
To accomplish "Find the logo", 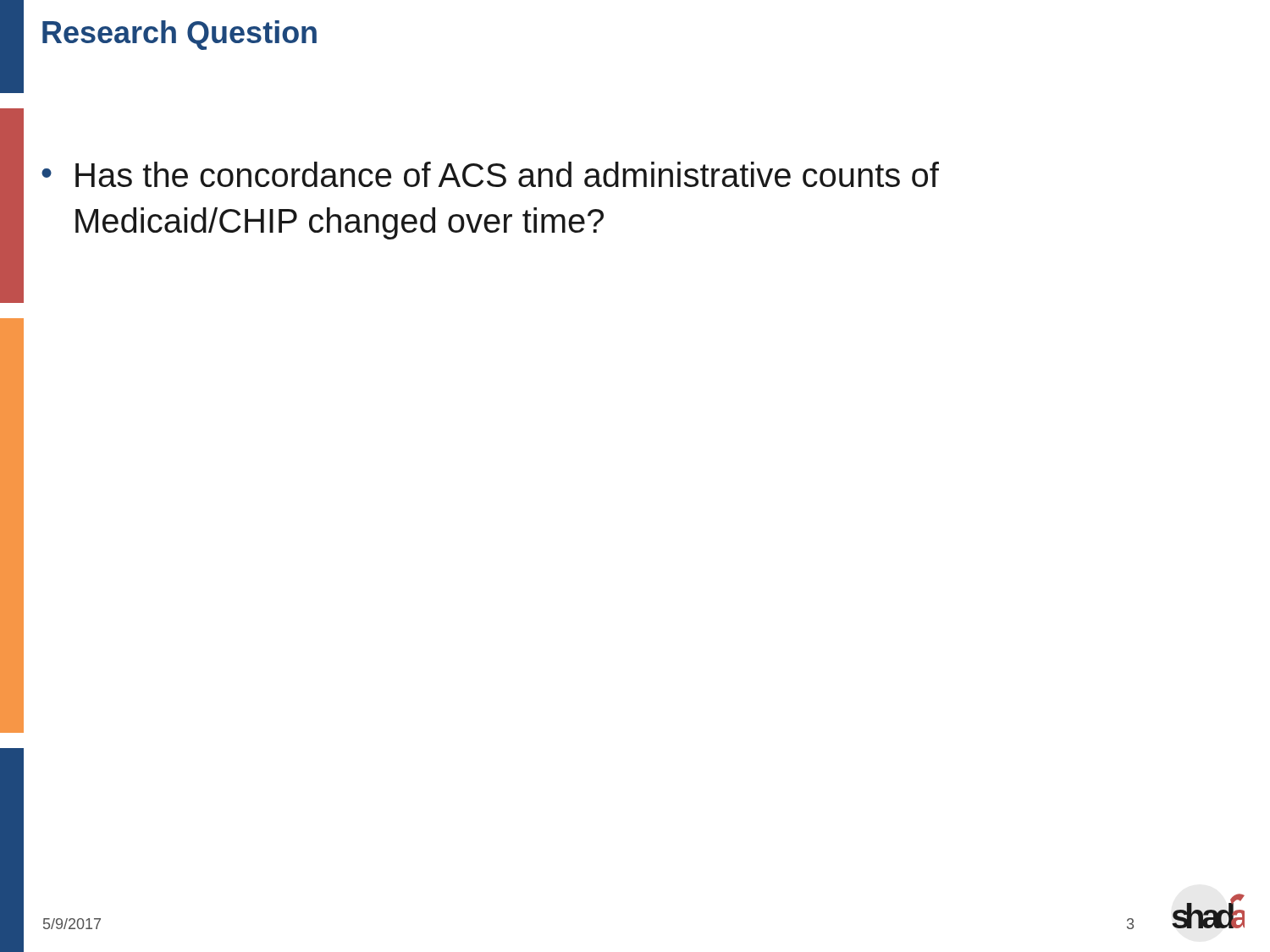I will point(1200,913).
